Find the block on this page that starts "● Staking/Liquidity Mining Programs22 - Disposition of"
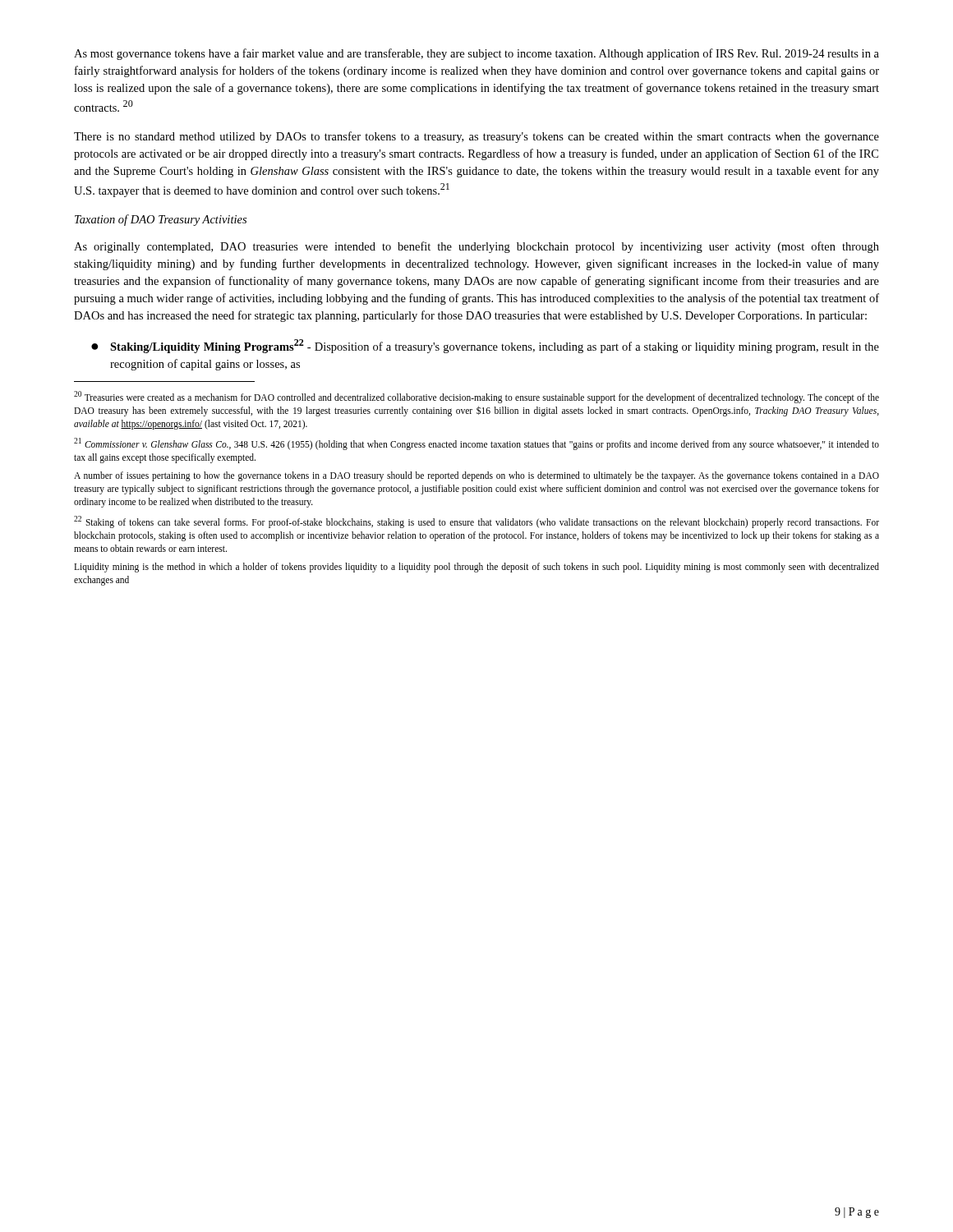 click(485, 354)
